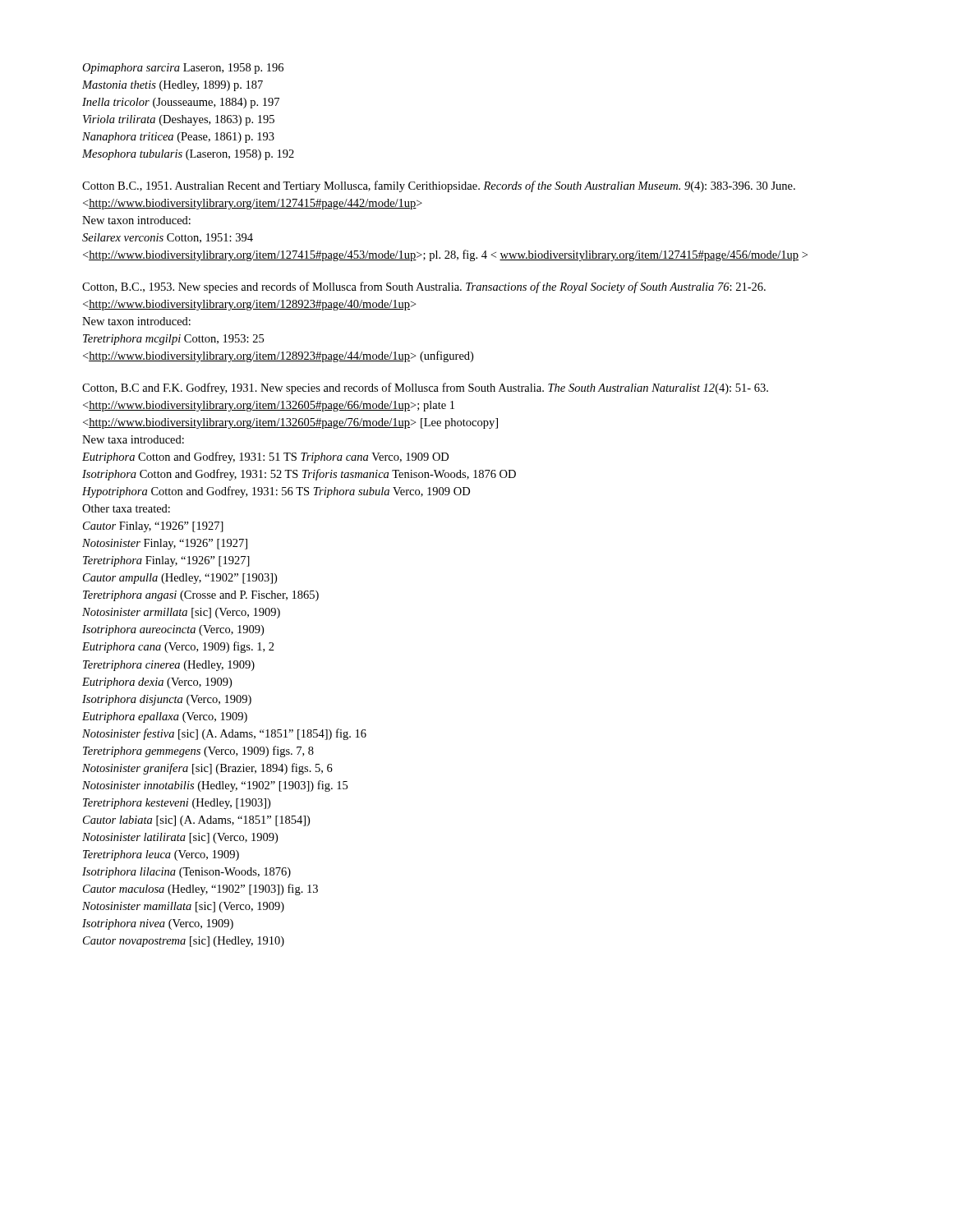Where is the passage that starts "Mastonia thetis (Hedley, 1899)"?
This screenshot has width=953, height=1232.
pos(173,85)
